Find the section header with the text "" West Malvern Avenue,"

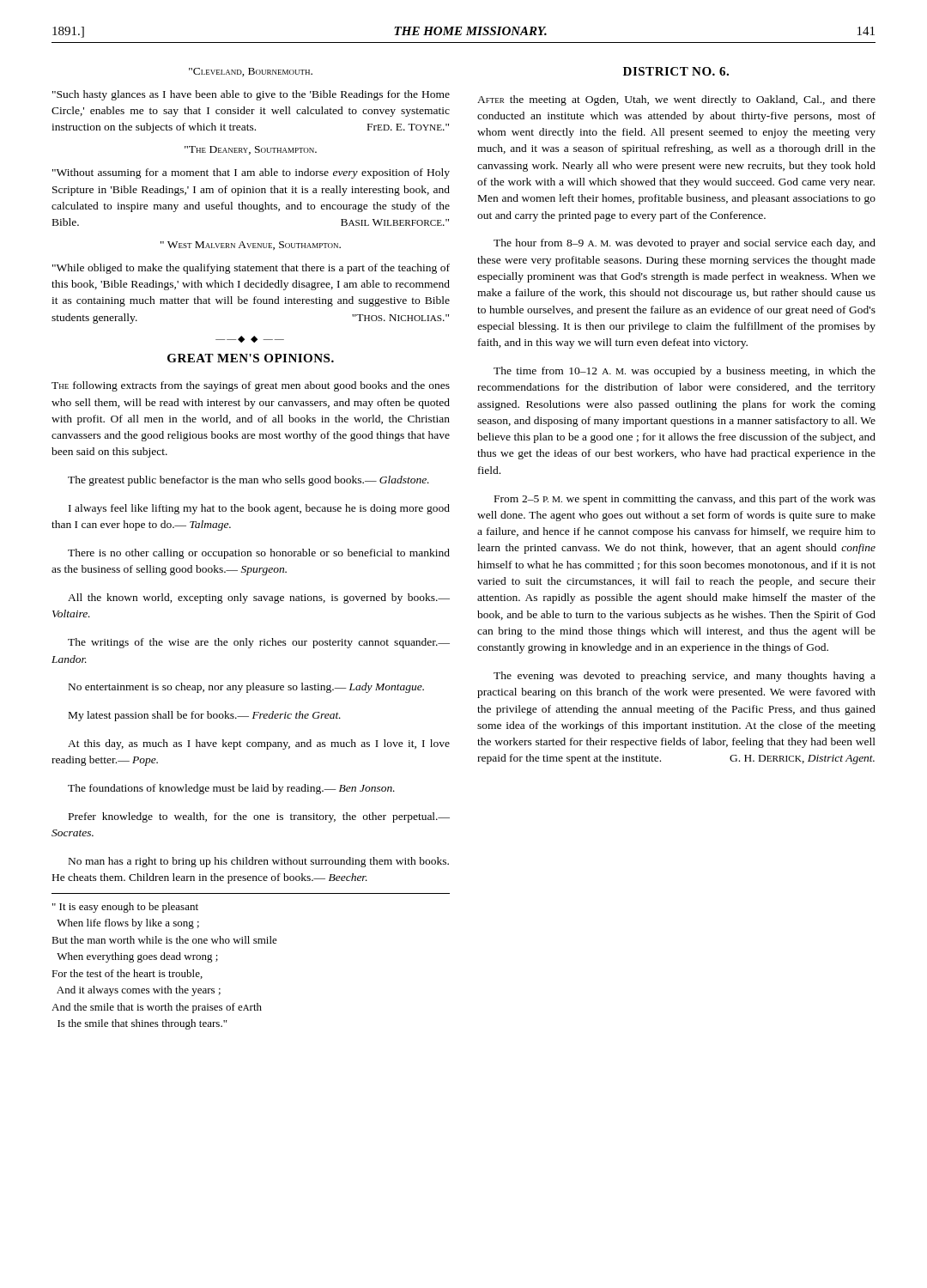(251, 245)
